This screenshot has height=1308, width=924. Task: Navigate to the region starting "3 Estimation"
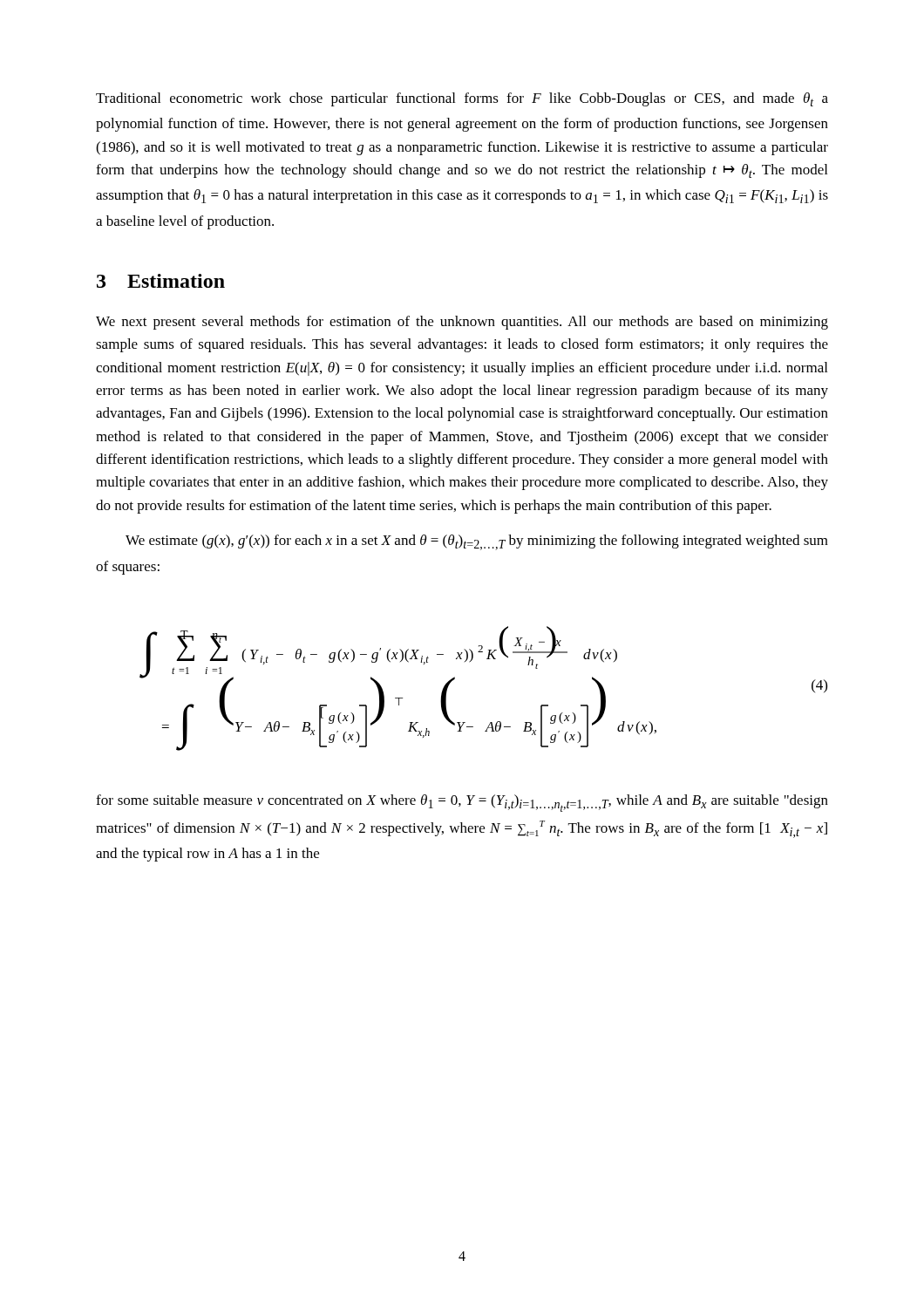pyautogui.click(x=160, y=281)
